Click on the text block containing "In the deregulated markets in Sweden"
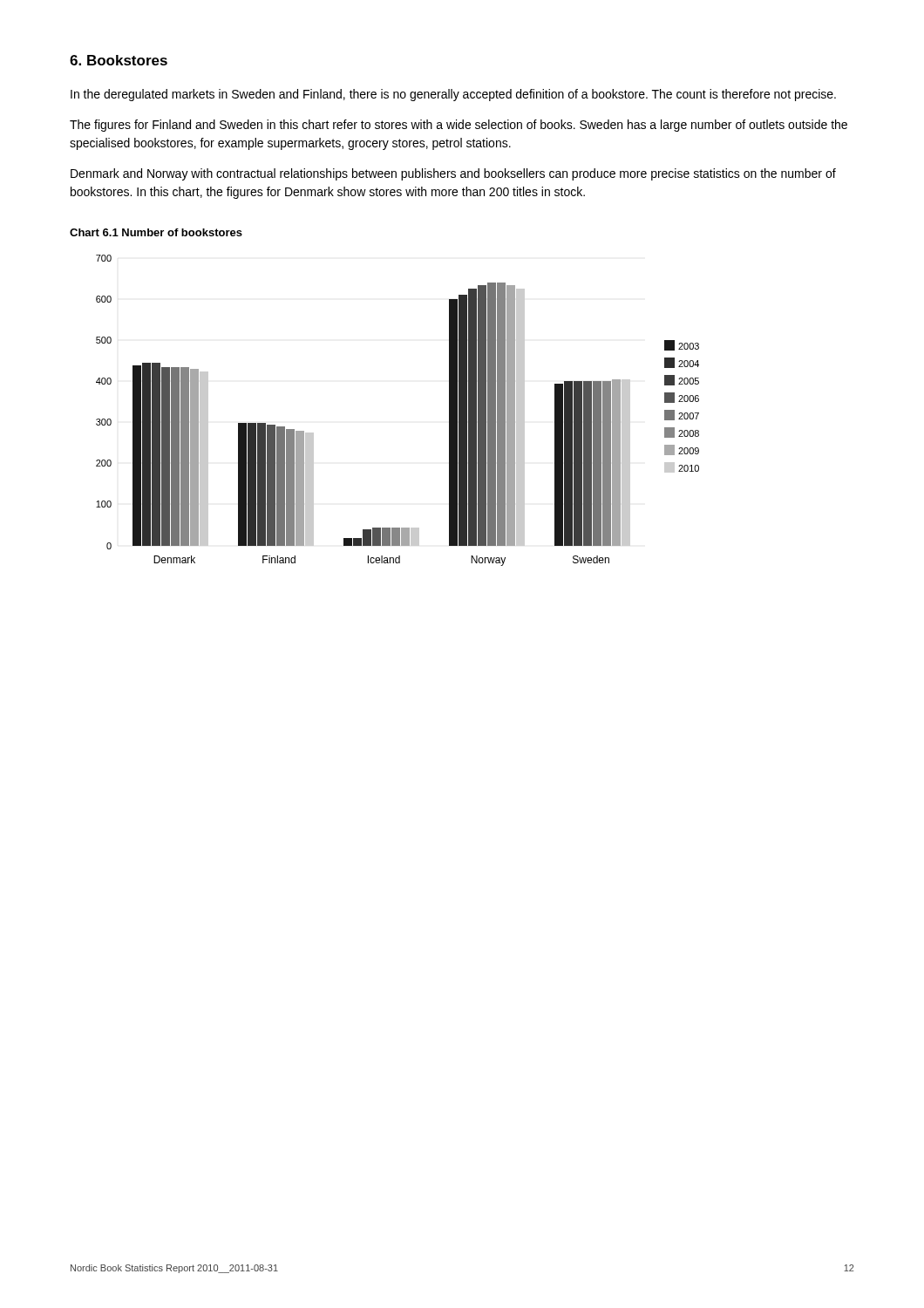The image size is (924, 1308). (x=453, y=94)
